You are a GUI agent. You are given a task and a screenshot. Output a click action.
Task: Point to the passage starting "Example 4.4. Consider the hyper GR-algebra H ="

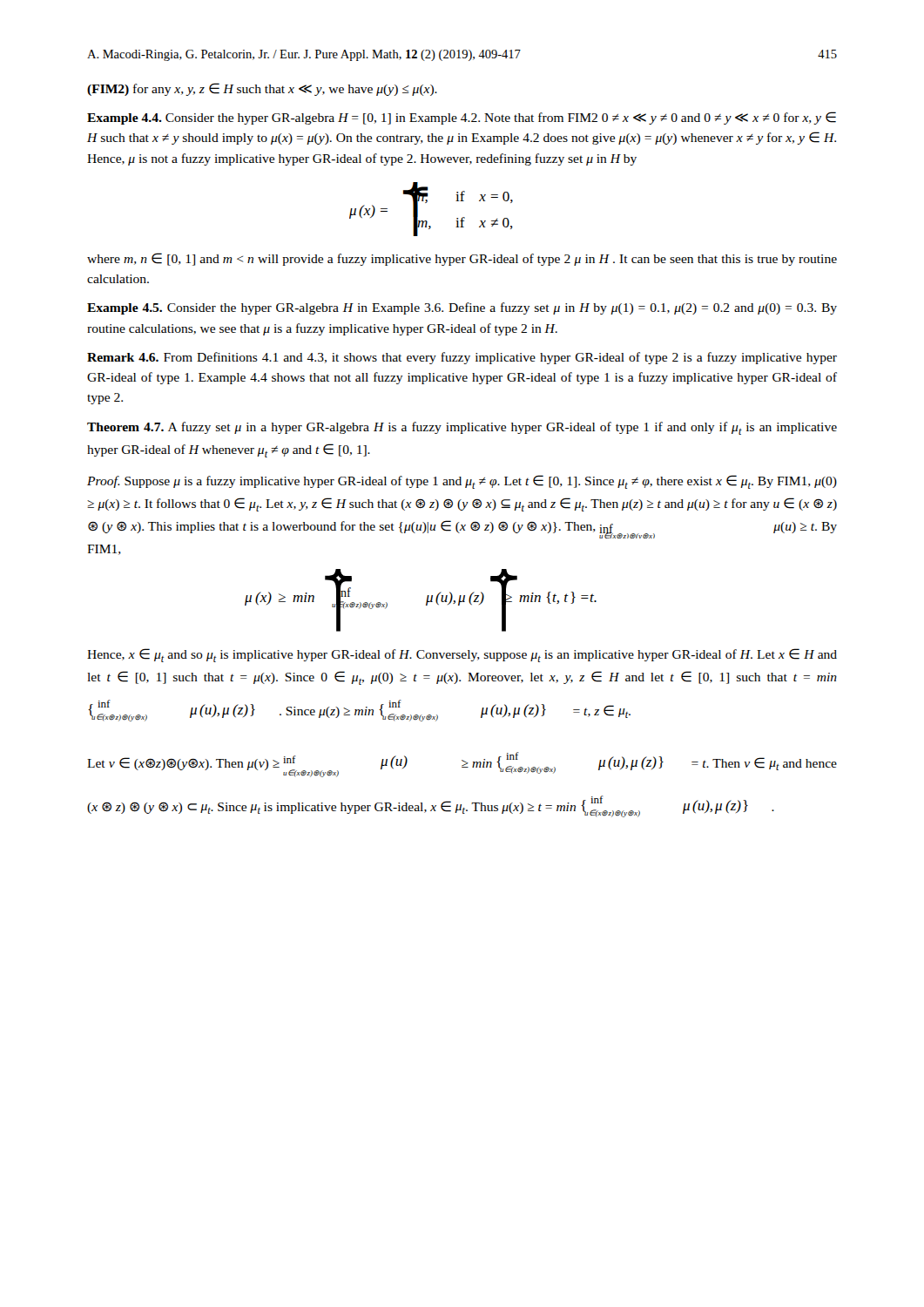coord(462,137)
